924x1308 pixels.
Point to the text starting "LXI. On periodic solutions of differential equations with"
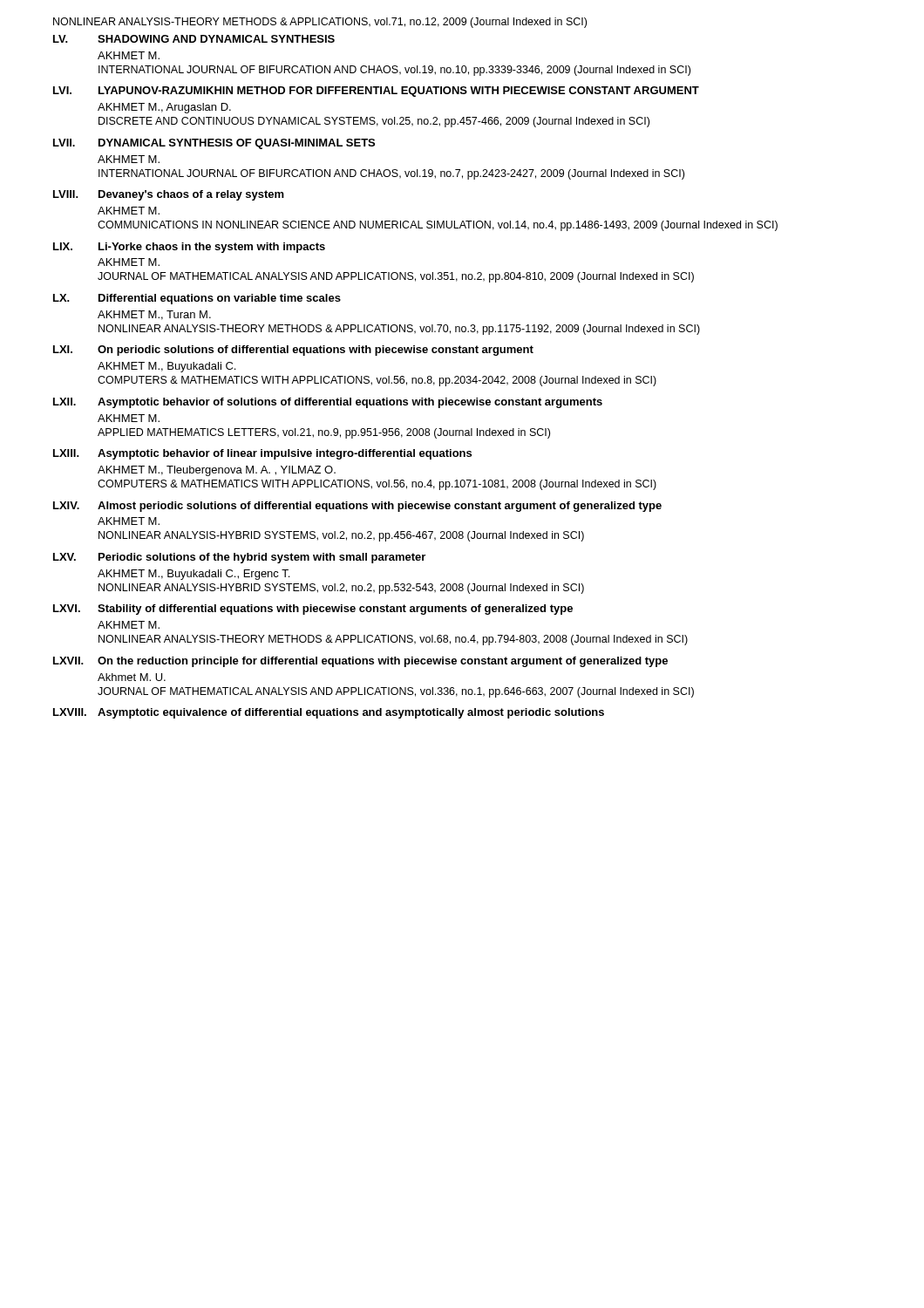[464, 366]
